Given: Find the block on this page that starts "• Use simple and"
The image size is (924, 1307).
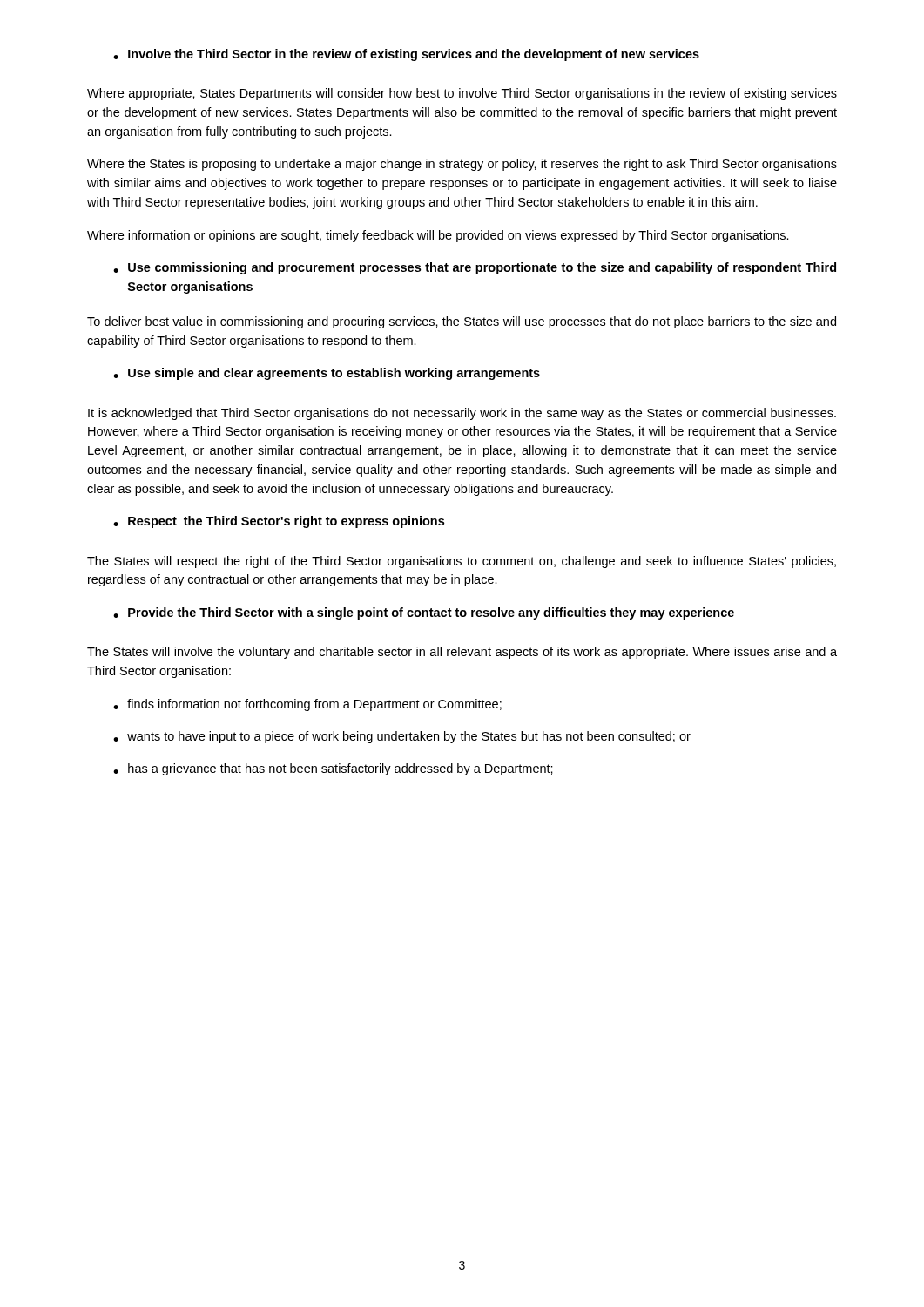Looking at the screenshot, I should 327,376.
